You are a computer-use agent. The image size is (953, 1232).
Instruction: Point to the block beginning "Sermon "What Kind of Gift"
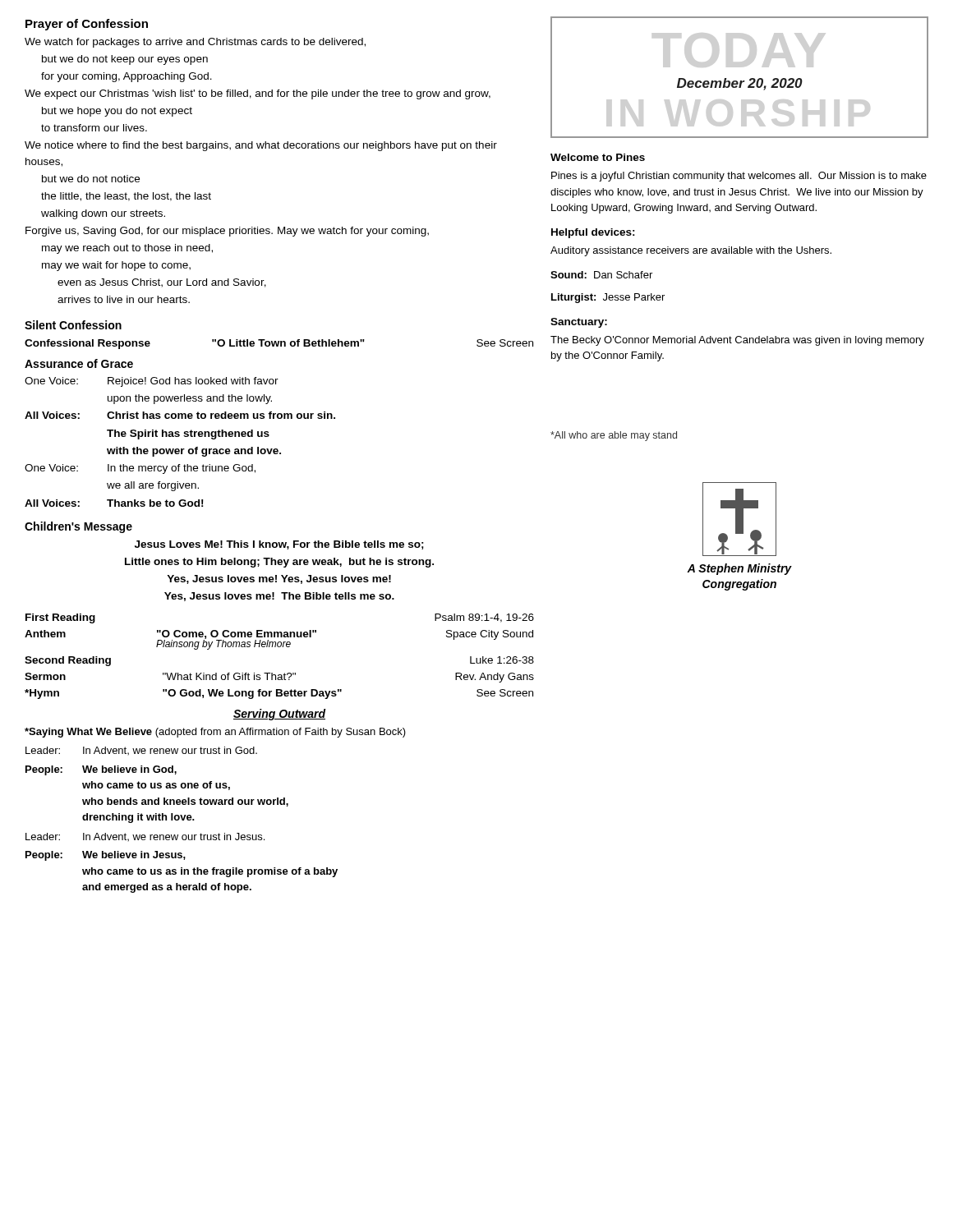[x=279, y=677]
